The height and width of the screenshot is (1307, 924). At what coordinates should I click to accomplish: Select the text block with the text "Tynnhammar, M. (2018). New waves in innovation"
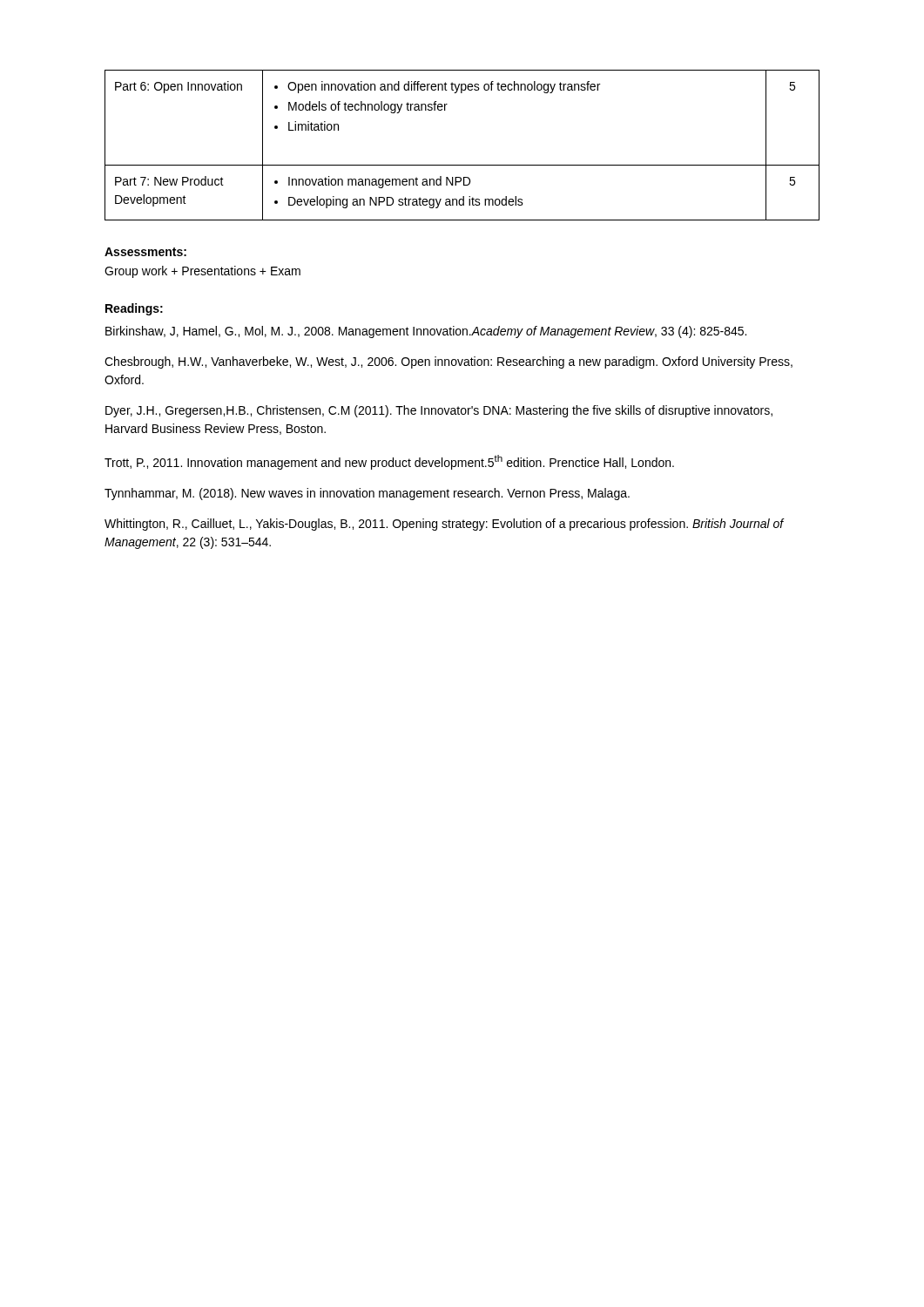point(367,493)
